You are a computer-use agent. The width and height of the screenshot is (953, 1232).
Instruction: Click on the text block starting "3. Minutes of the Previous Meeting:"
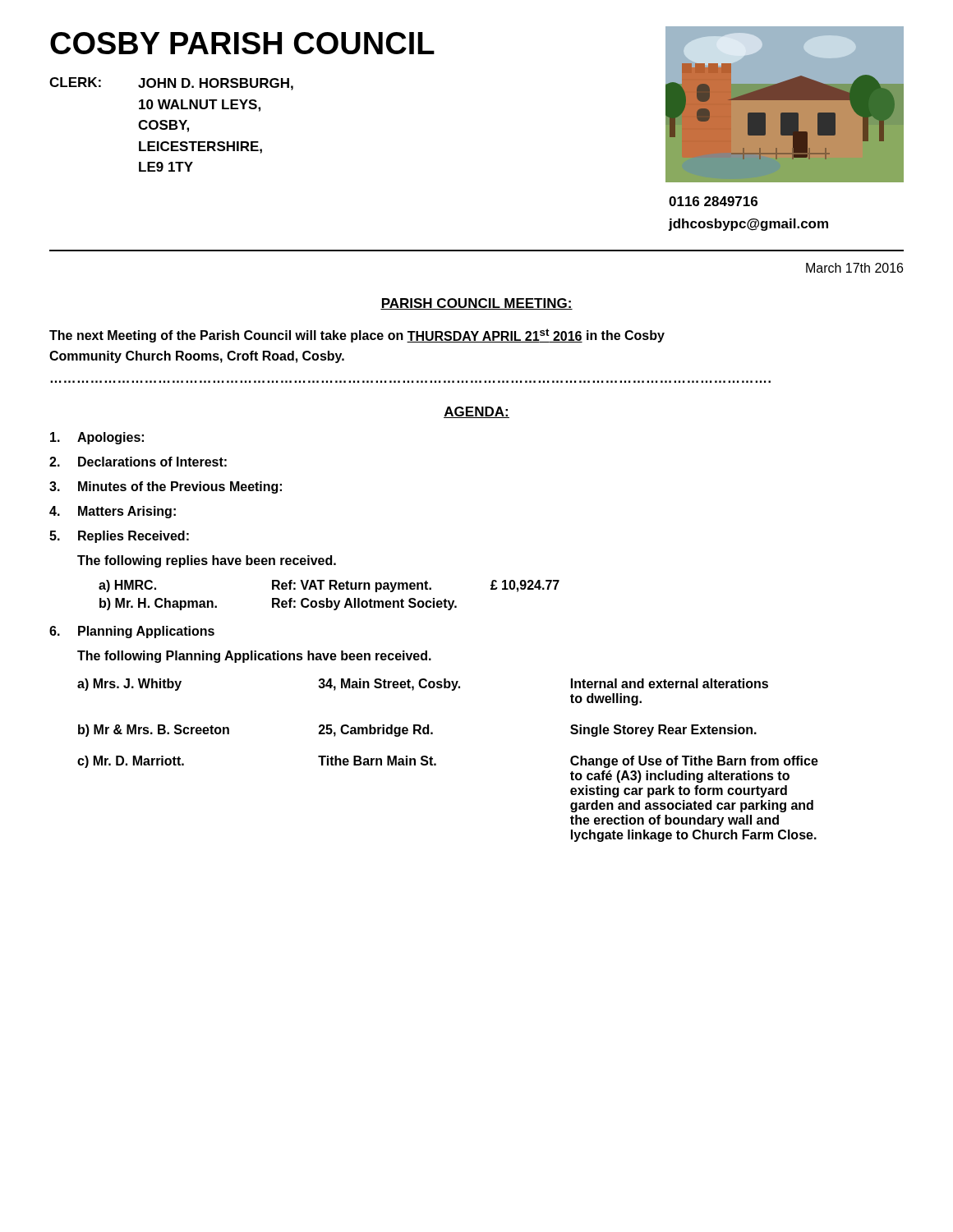166,487
